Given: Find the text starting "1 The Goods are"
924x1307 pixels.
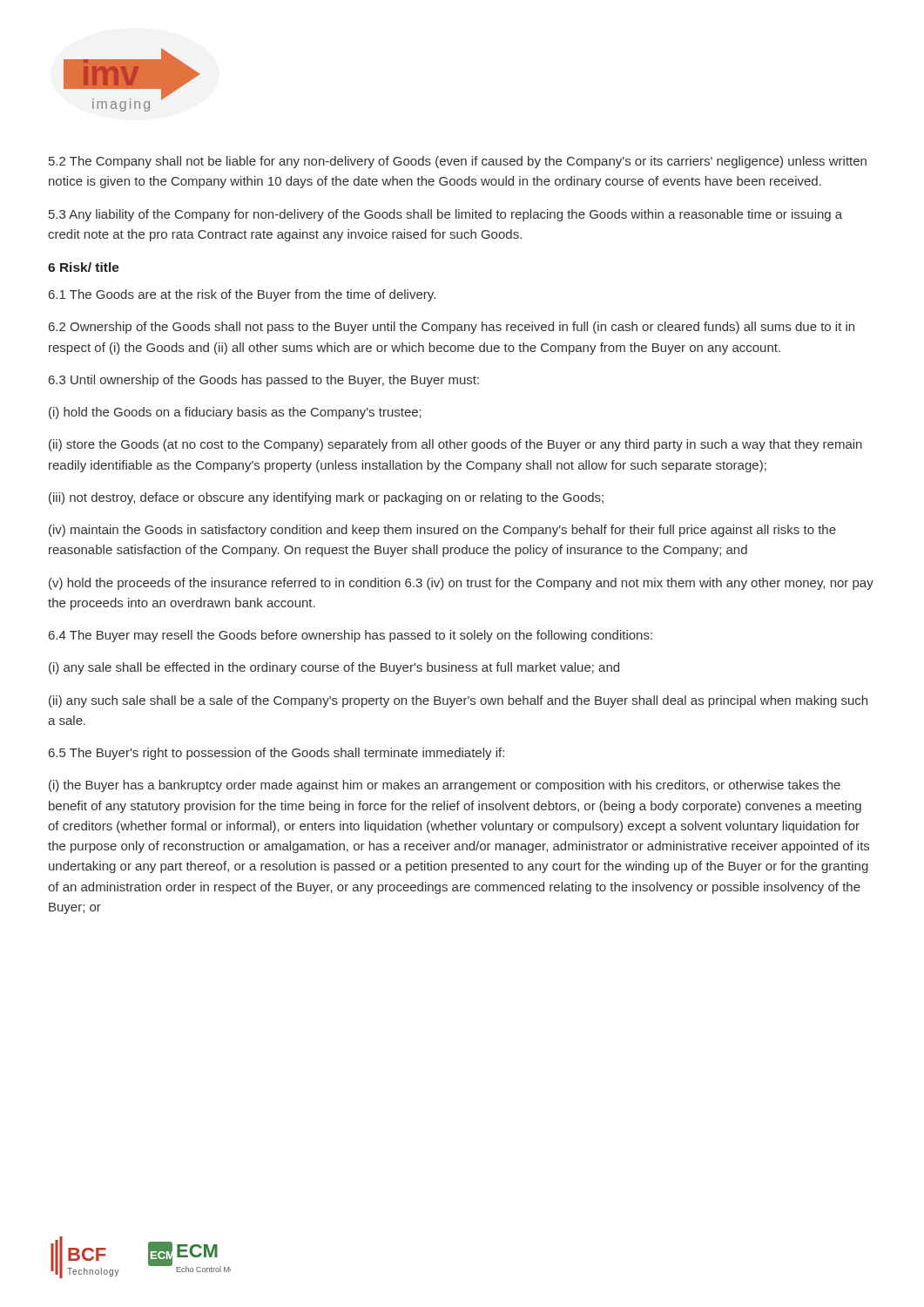Looking at the screenshot, I should point(242,295).
